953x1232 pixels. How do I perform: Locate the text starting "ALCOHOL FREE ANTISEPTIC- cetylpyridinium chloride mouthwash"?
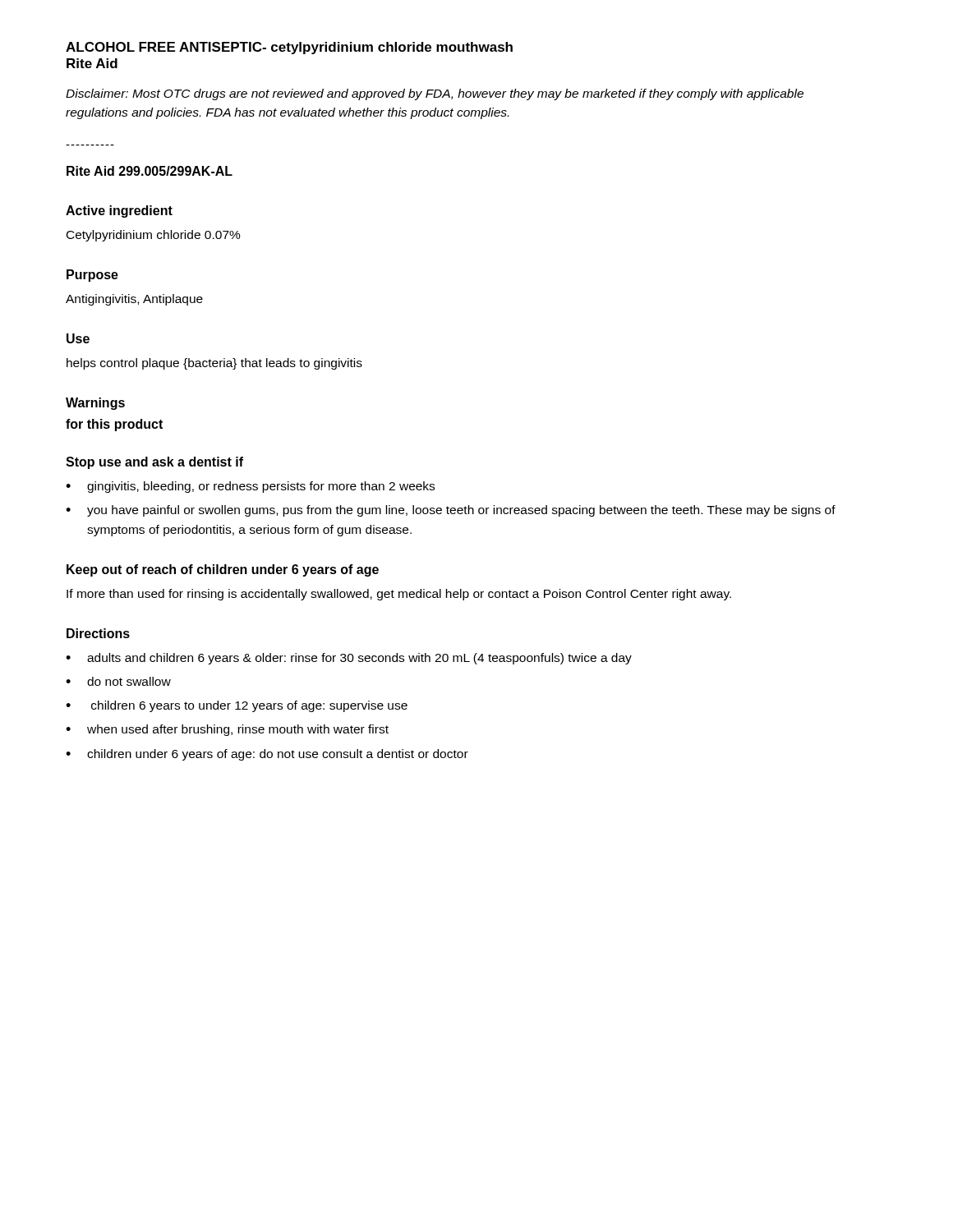(x=290, y=55)
